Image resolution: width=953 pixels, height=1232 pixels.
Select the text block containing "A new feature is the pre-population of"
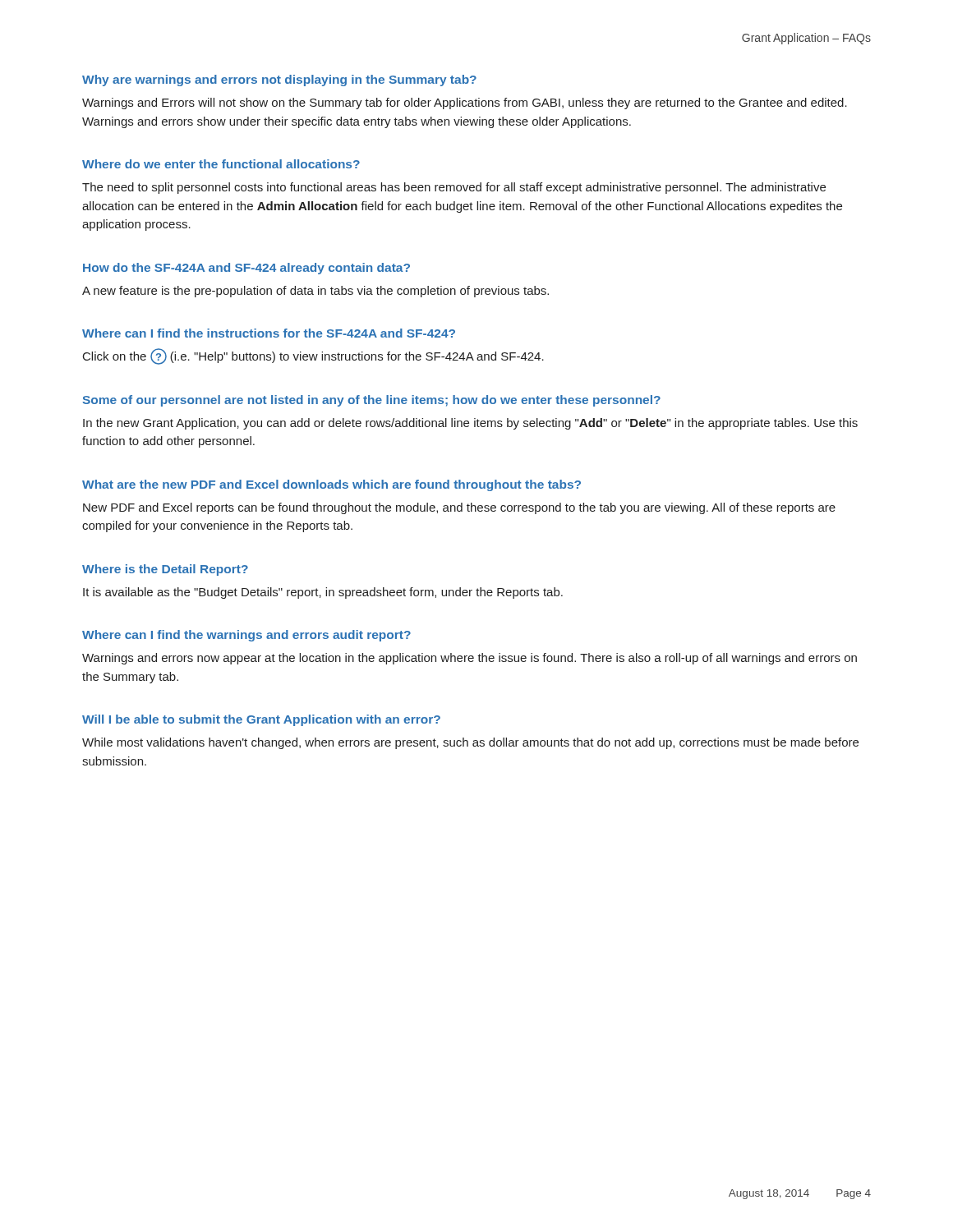(316, 290)
